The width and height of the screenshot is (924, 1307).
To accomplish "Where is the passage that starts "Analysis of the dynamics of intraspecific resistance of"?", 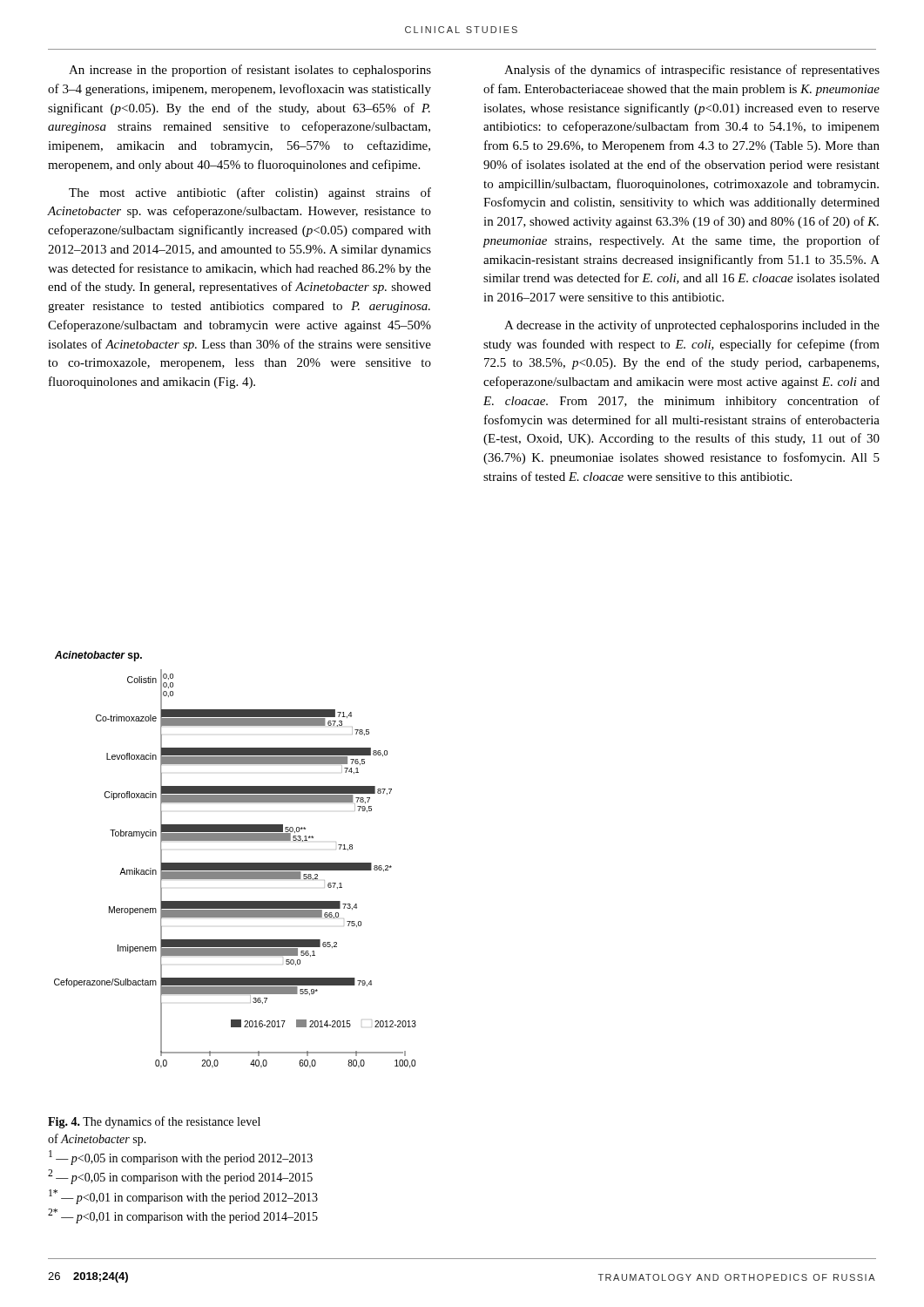I will (681, 274).
